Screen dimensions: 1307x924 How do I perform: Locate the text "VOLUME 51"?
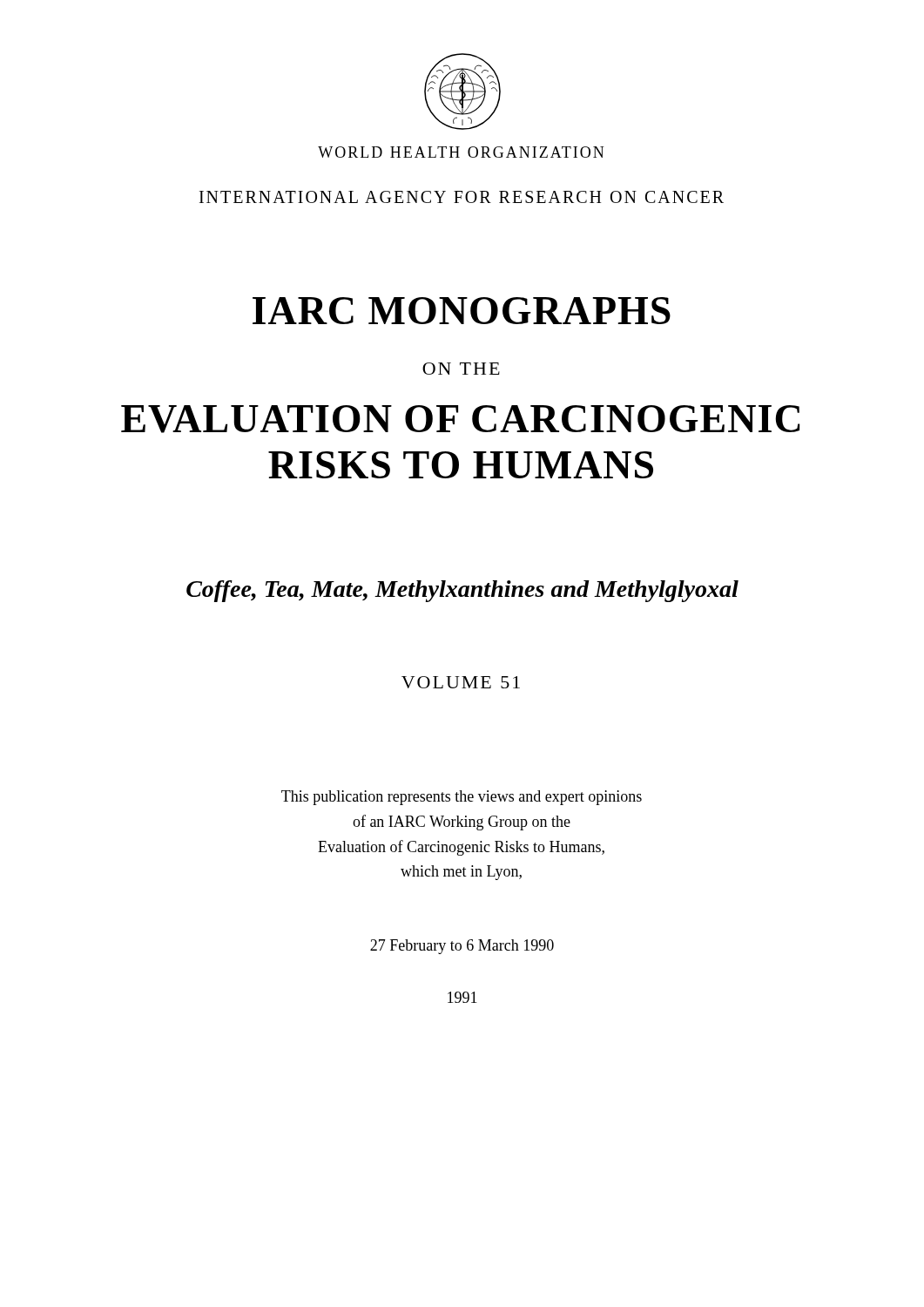[x=462, y=682]
